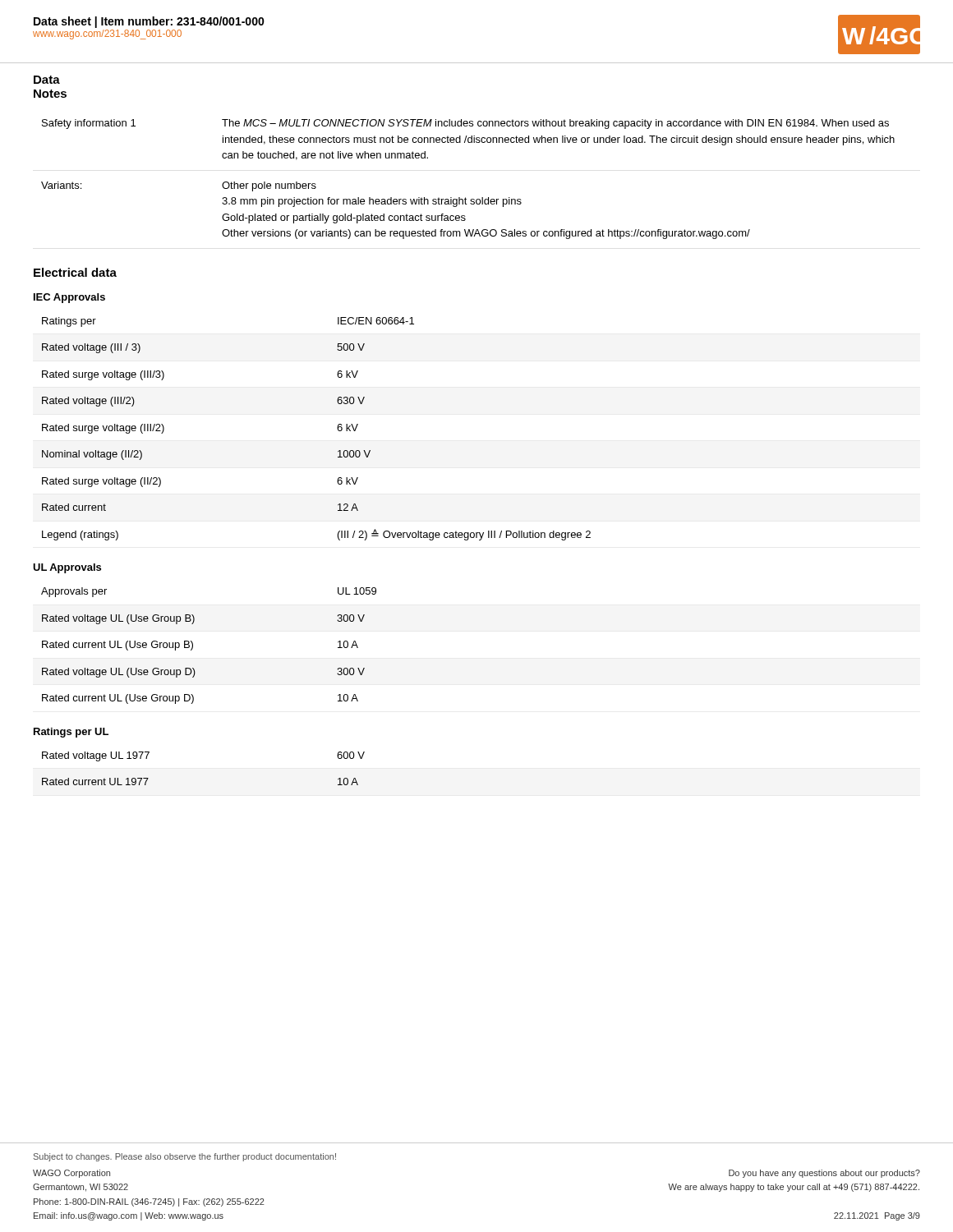Viewport: 953px width, 1232px height.
Task: Find the section header with the text "Ratings per UL"
Action: click(71, 731)
